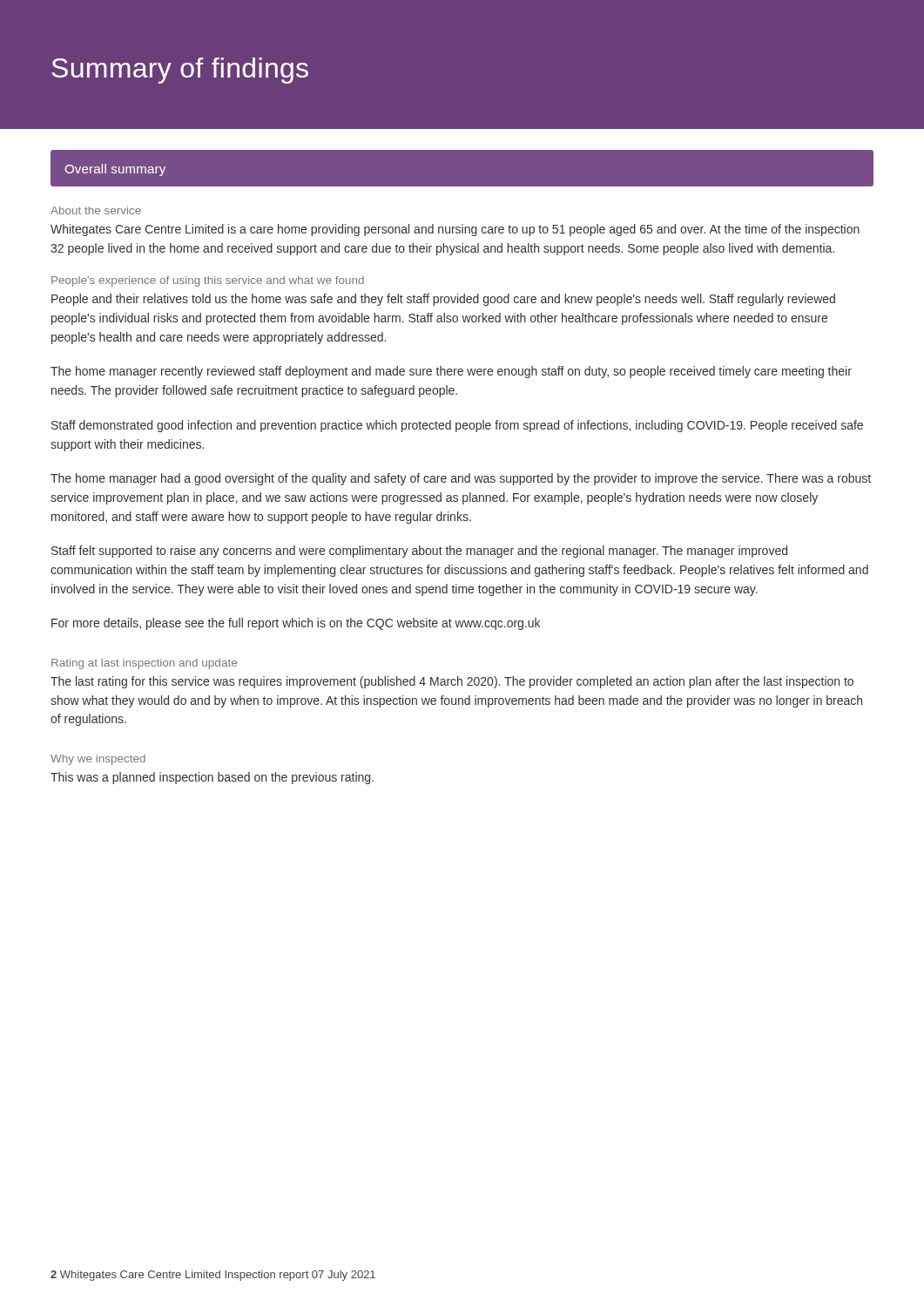Select the text starting "Rating at last inspection and update The"
Image resolution: width=924 pixels, height=1307 pixels.
[462, 693]
